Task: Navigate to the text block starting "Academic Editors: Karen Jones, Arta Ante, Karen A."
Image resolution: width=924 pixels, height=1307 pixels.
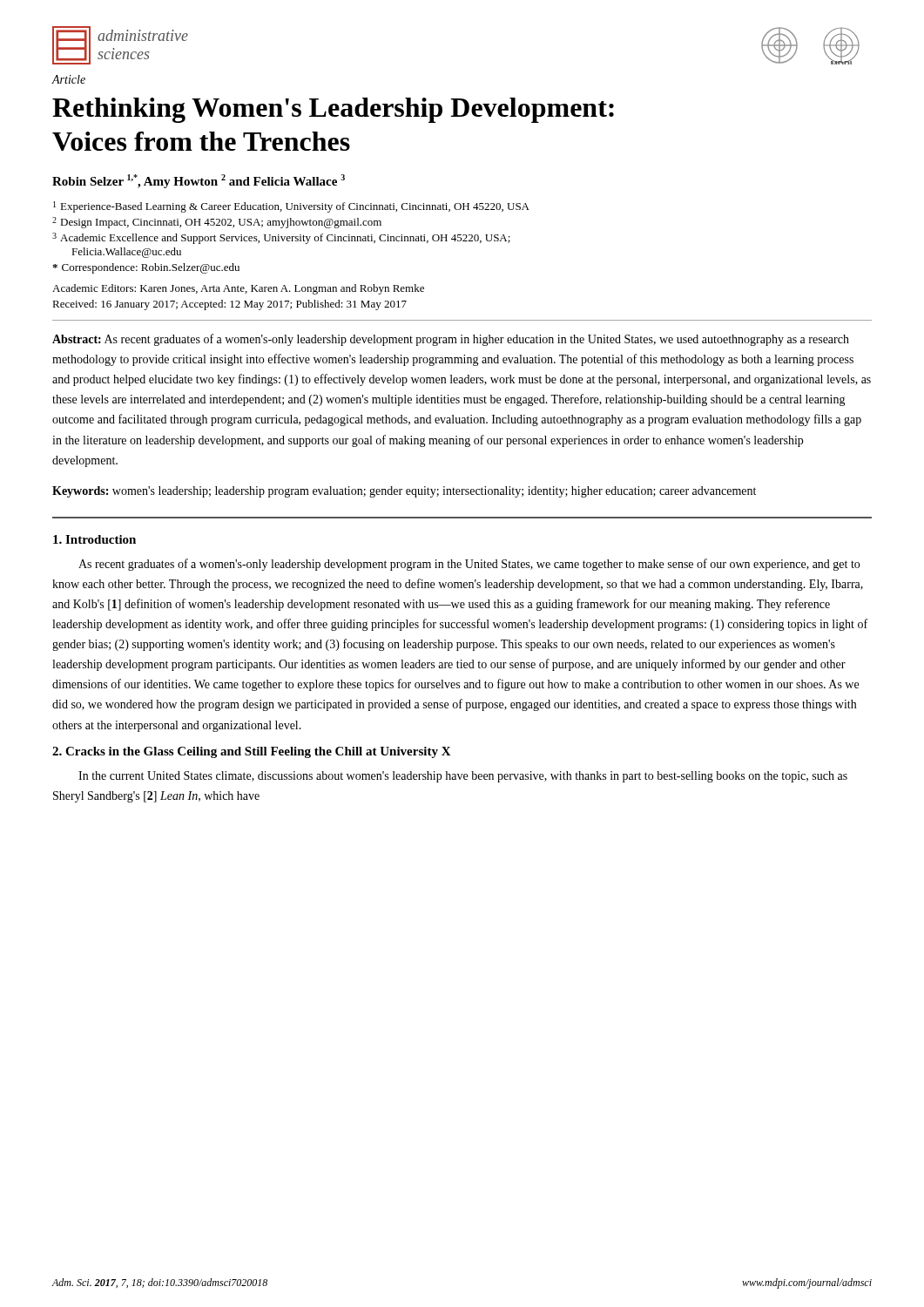Action: 238,288
